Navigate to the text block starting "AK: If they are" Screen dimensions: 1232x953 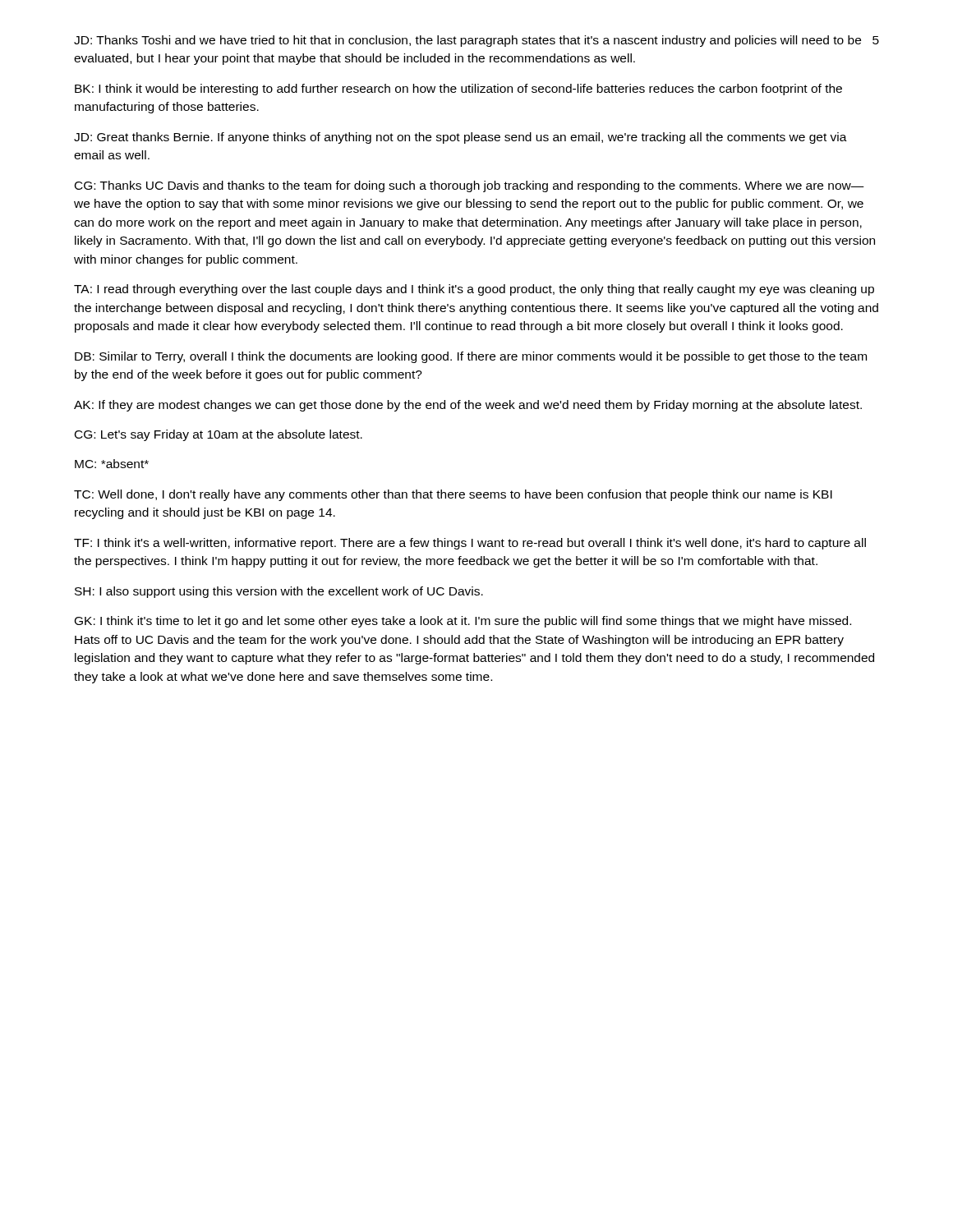[468, 404]
